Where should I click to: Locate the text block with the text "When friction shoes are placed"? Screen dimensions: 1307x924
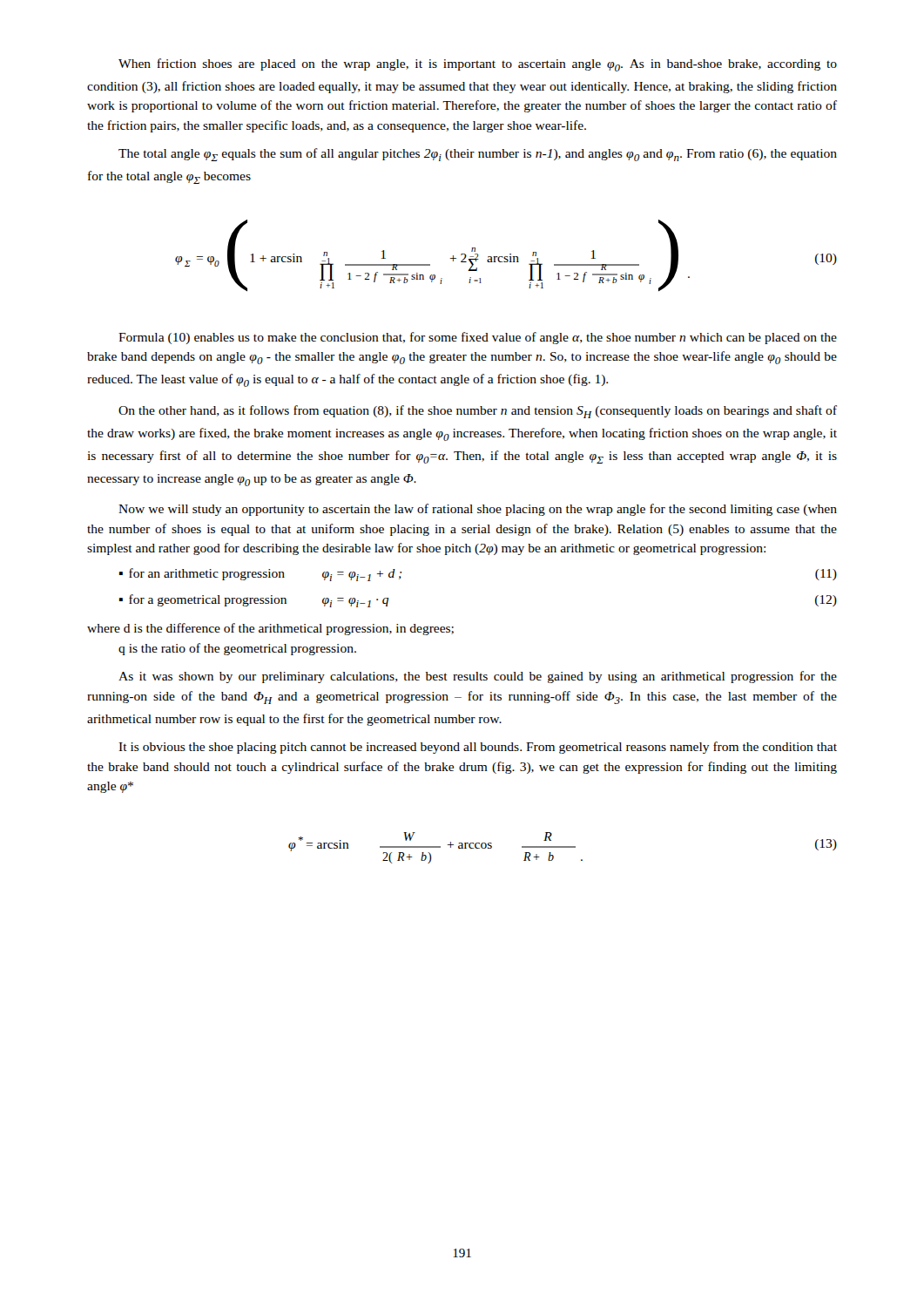pos(462,95)
